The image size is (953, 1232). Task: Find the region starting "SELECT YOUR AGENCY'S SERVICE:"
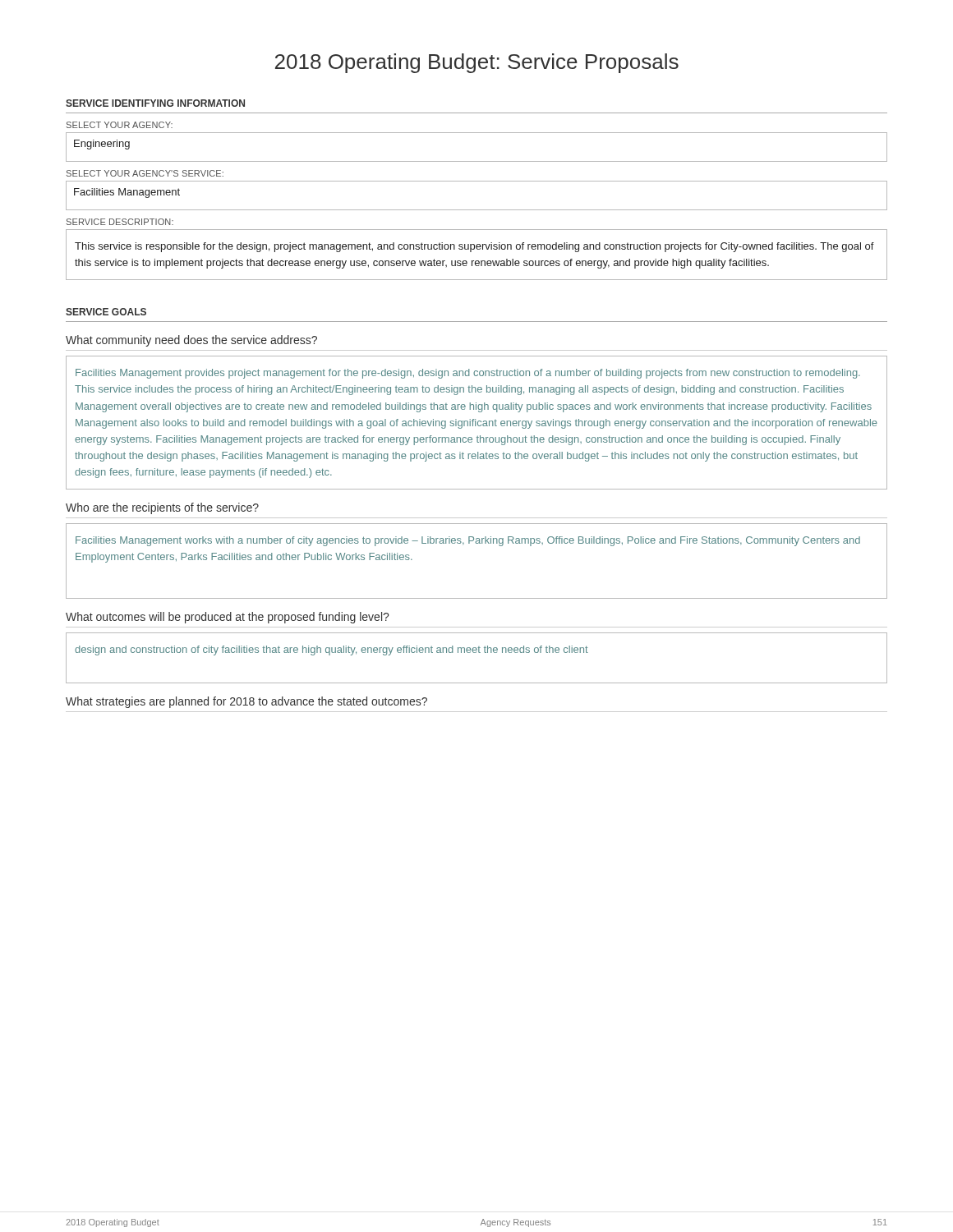click(x=145, y=173)
